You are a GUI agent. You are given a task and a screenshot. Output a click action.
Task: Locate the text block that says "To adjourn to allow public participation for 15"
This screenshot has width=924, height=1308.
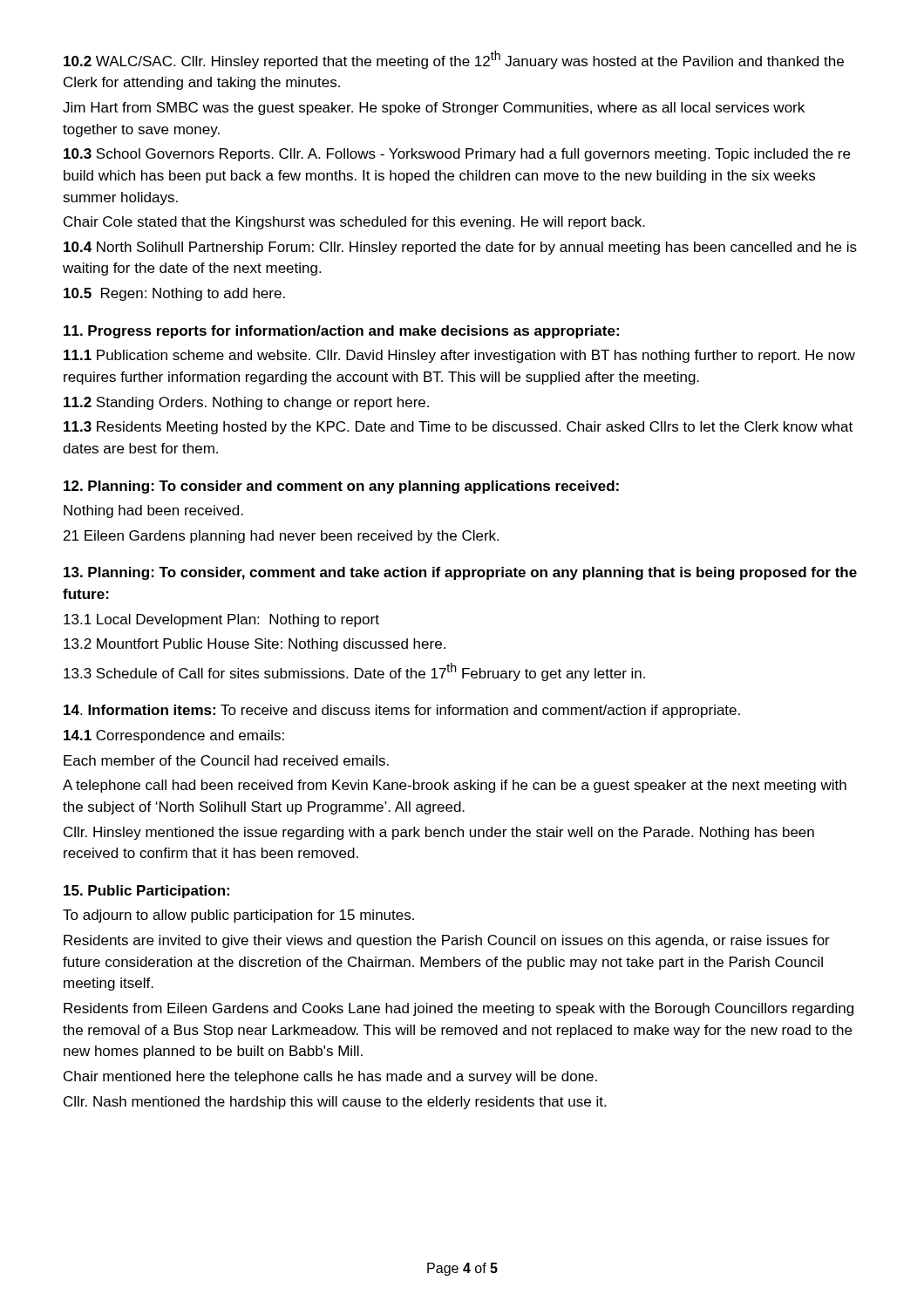(x=462, y=1009)
